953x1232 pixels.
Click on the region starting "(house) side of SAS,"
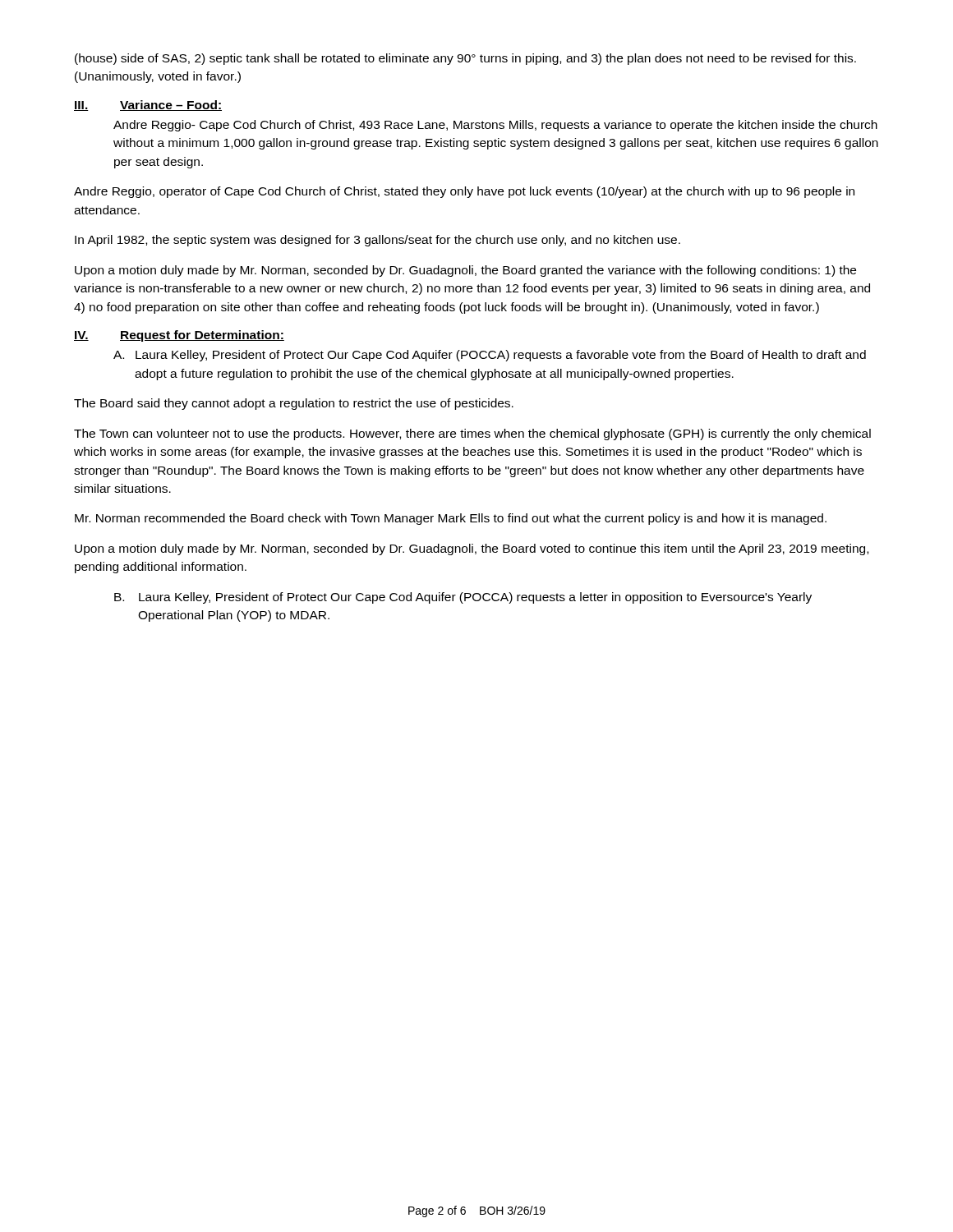coord(465,67)
